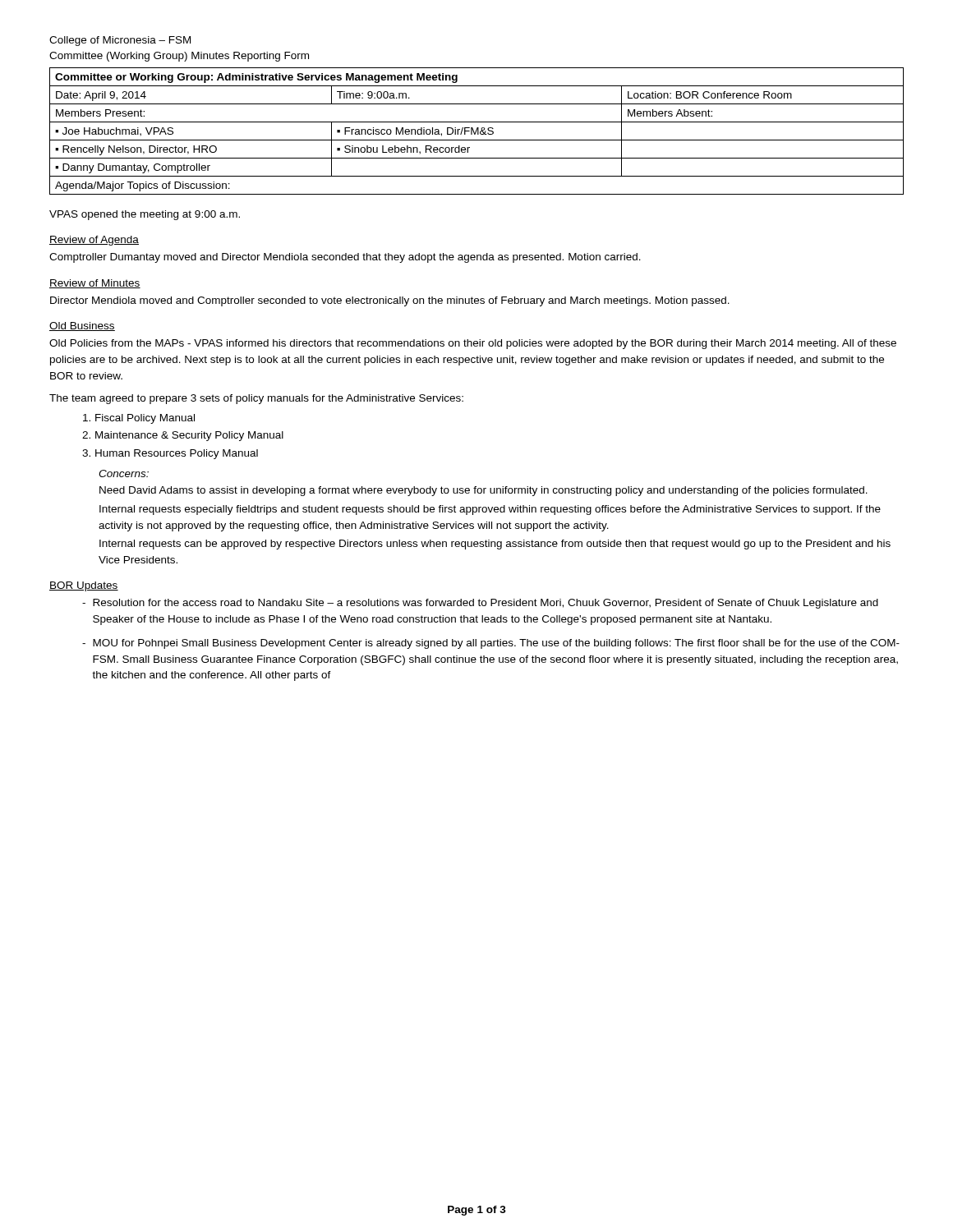
Task: Click on the table containing "▪ Francisco Mendiola, Dir/FM&S"
Action: point(476,131)
